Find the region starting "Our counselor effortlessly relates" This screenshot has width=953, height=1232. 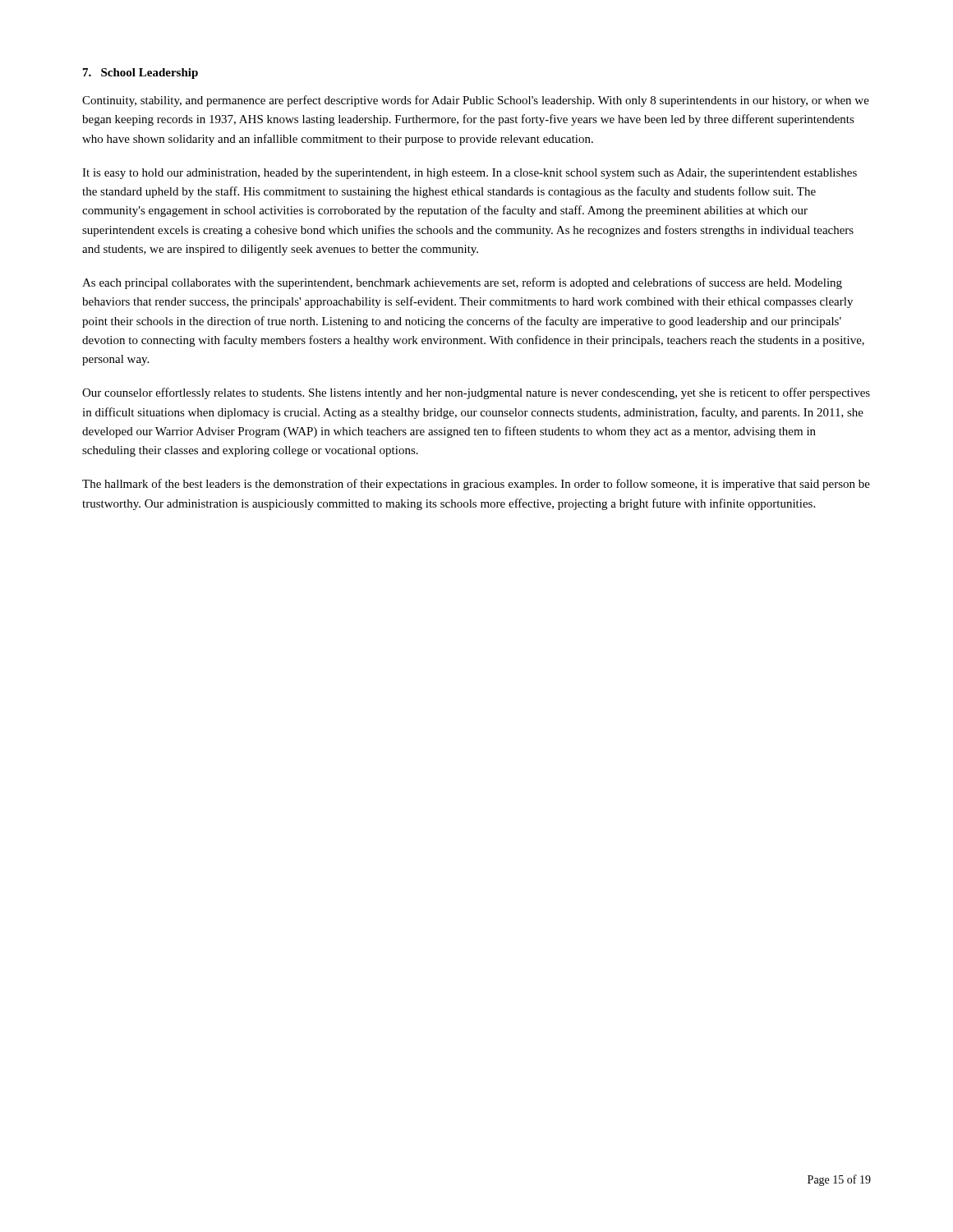476,421
